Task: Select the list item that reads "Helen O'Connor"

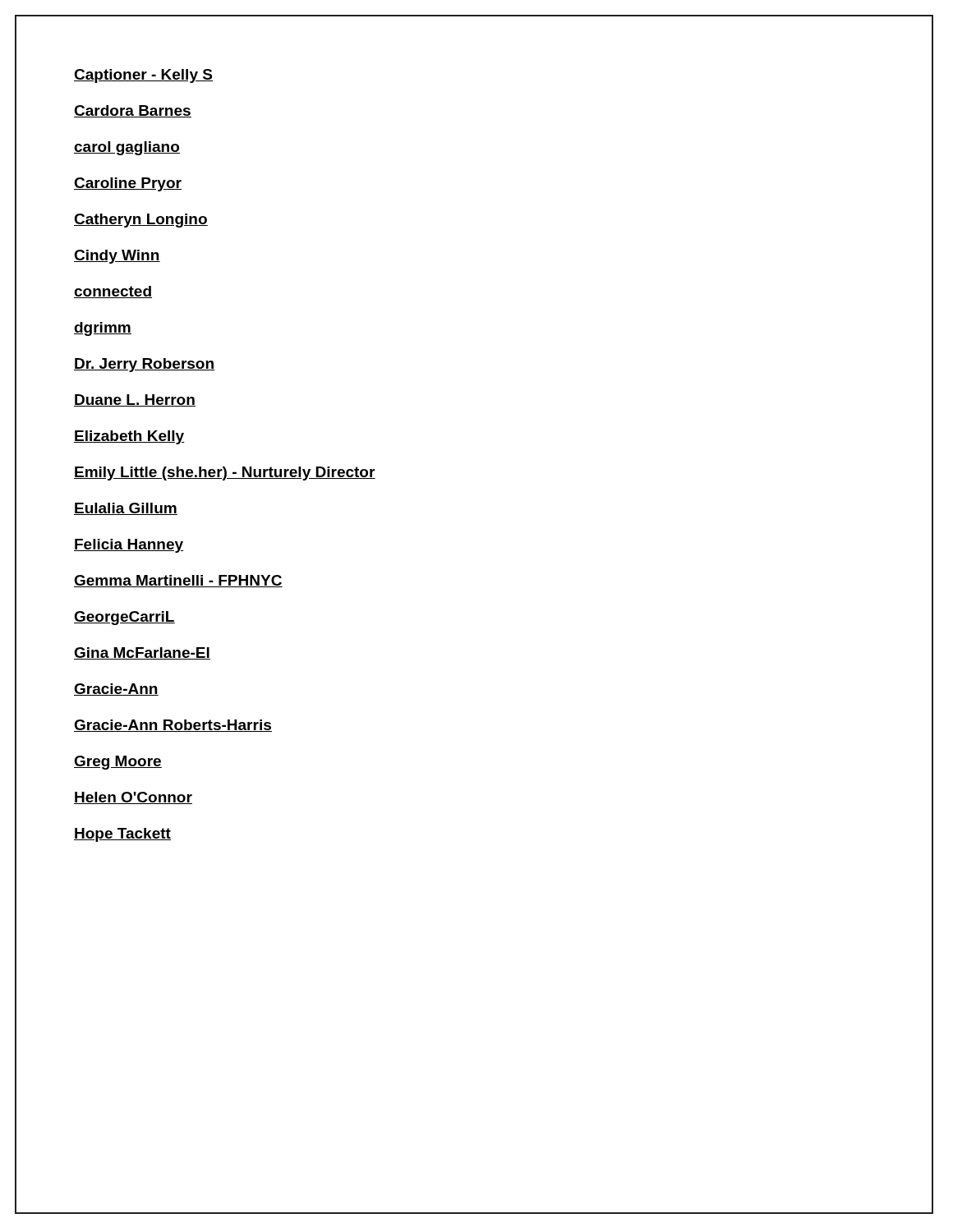Action: [x=133, y=798]
